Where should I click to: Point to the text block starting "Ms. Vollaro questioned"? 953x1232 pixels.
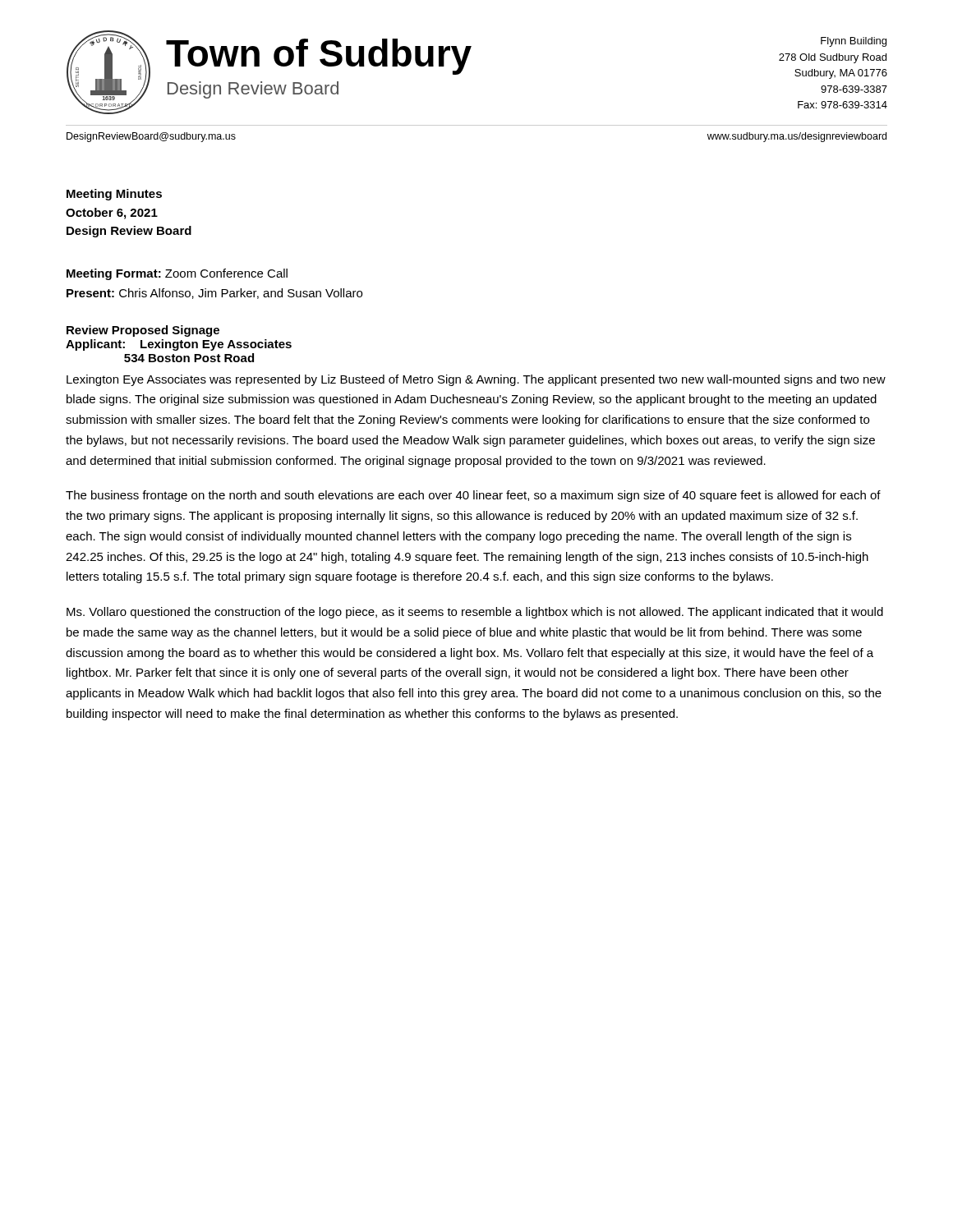pos(475,662)
